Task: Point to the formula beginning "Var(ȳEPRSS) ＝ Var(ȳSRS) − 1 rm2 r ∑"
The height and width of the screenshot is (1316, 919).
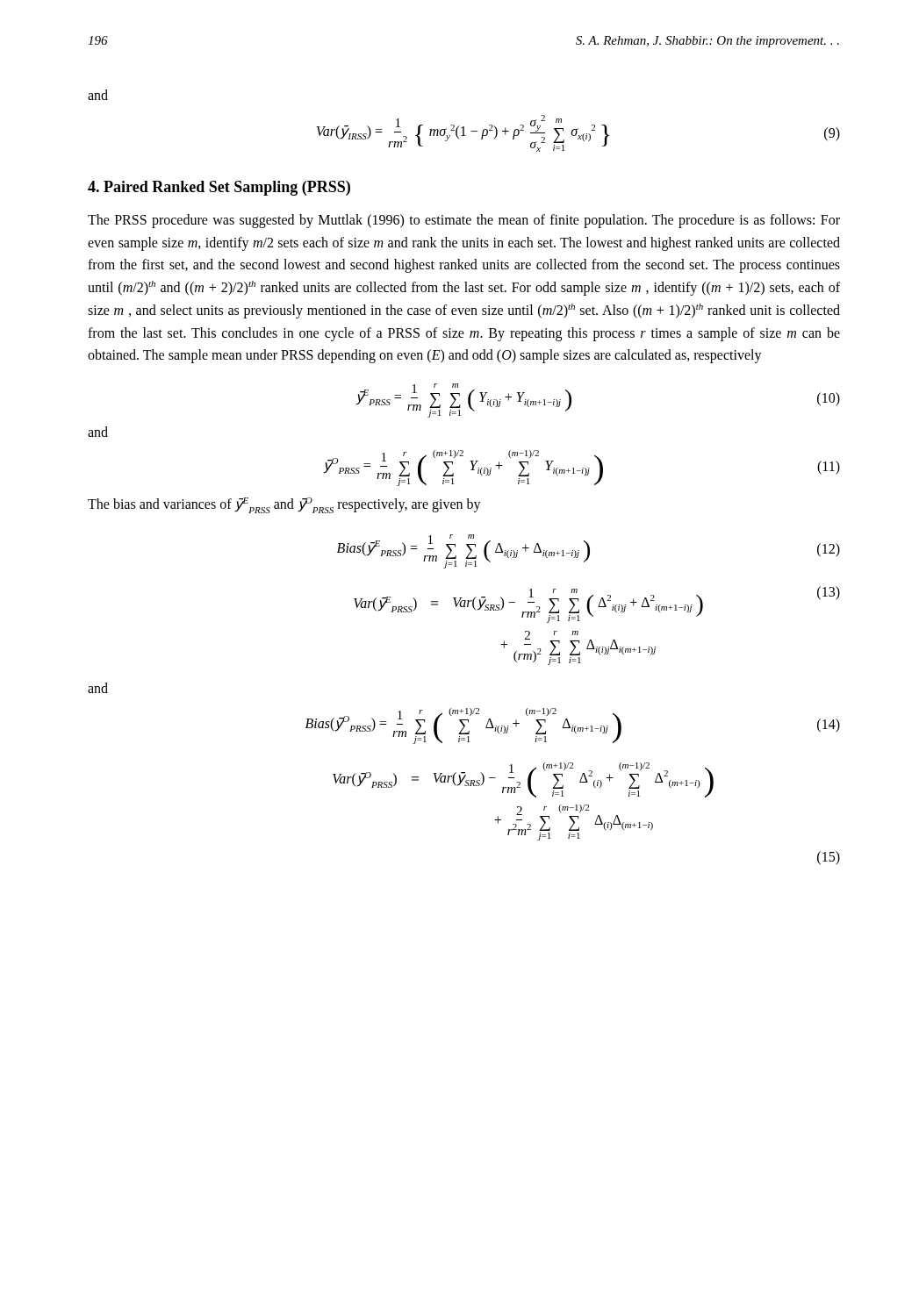Action: [464, 625]
